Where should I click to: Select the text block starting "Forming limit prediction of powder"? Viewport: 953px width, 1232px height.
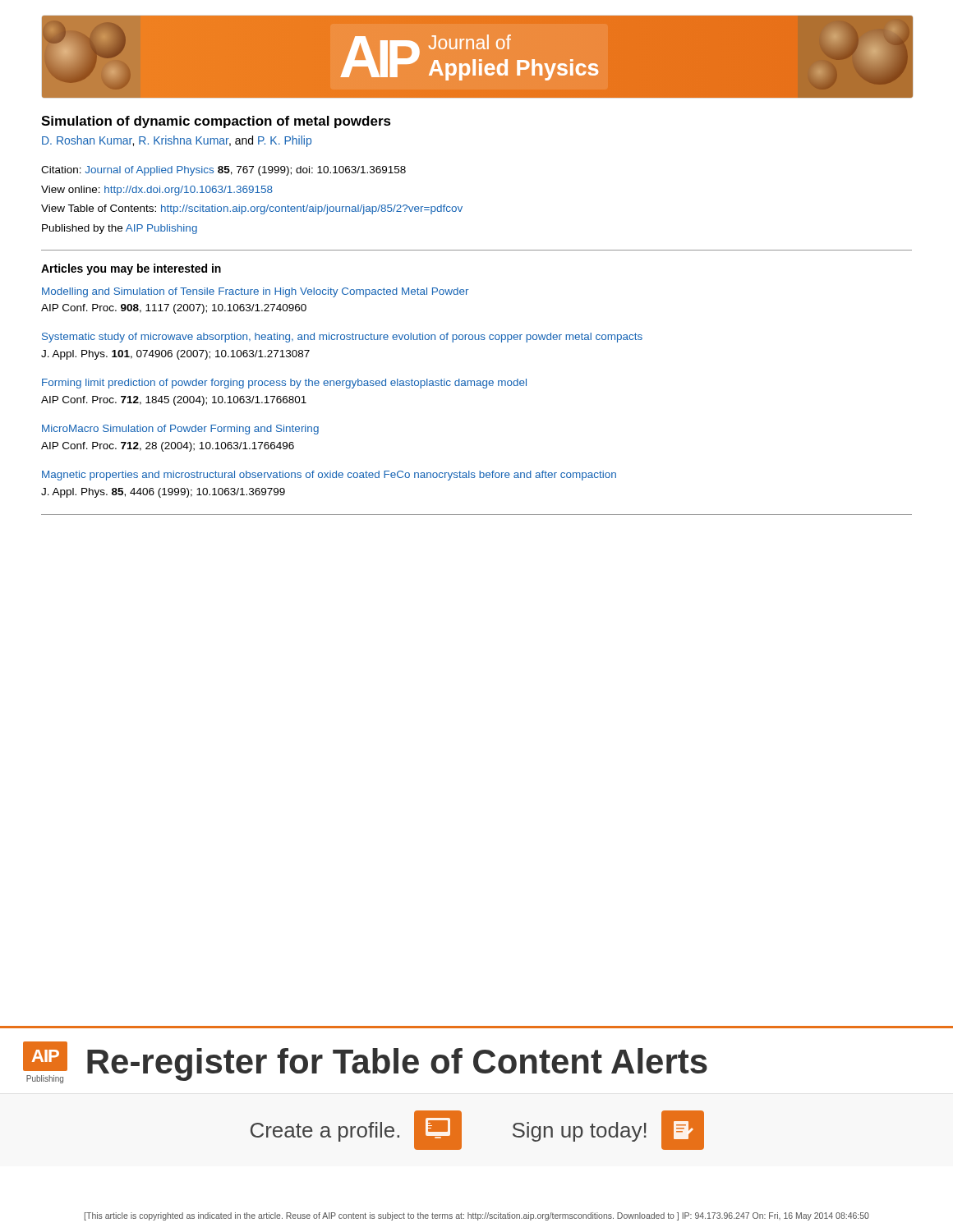tap(284, 391)
